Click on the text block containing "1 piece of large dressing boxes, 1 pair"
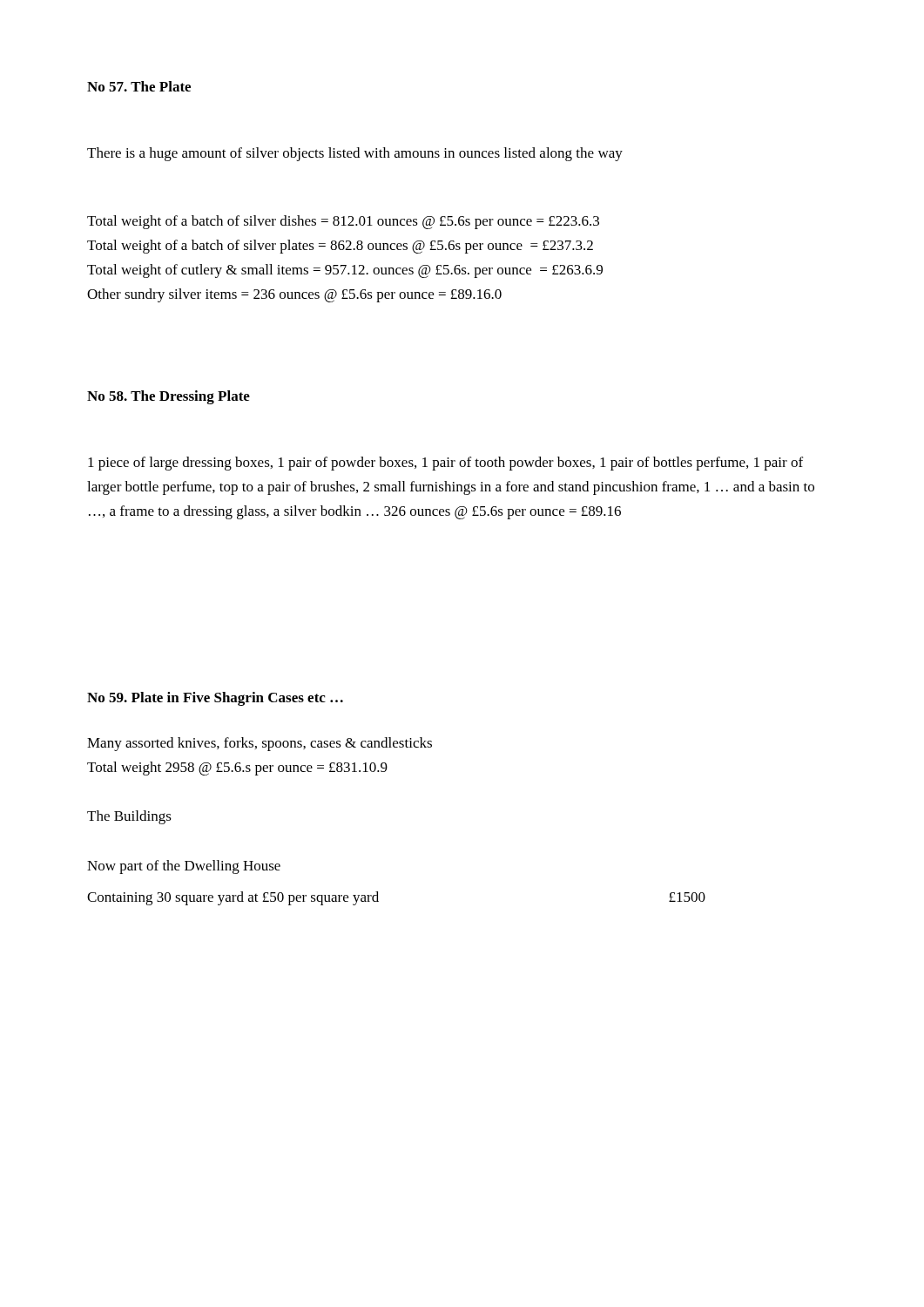 tap(451, 487)
